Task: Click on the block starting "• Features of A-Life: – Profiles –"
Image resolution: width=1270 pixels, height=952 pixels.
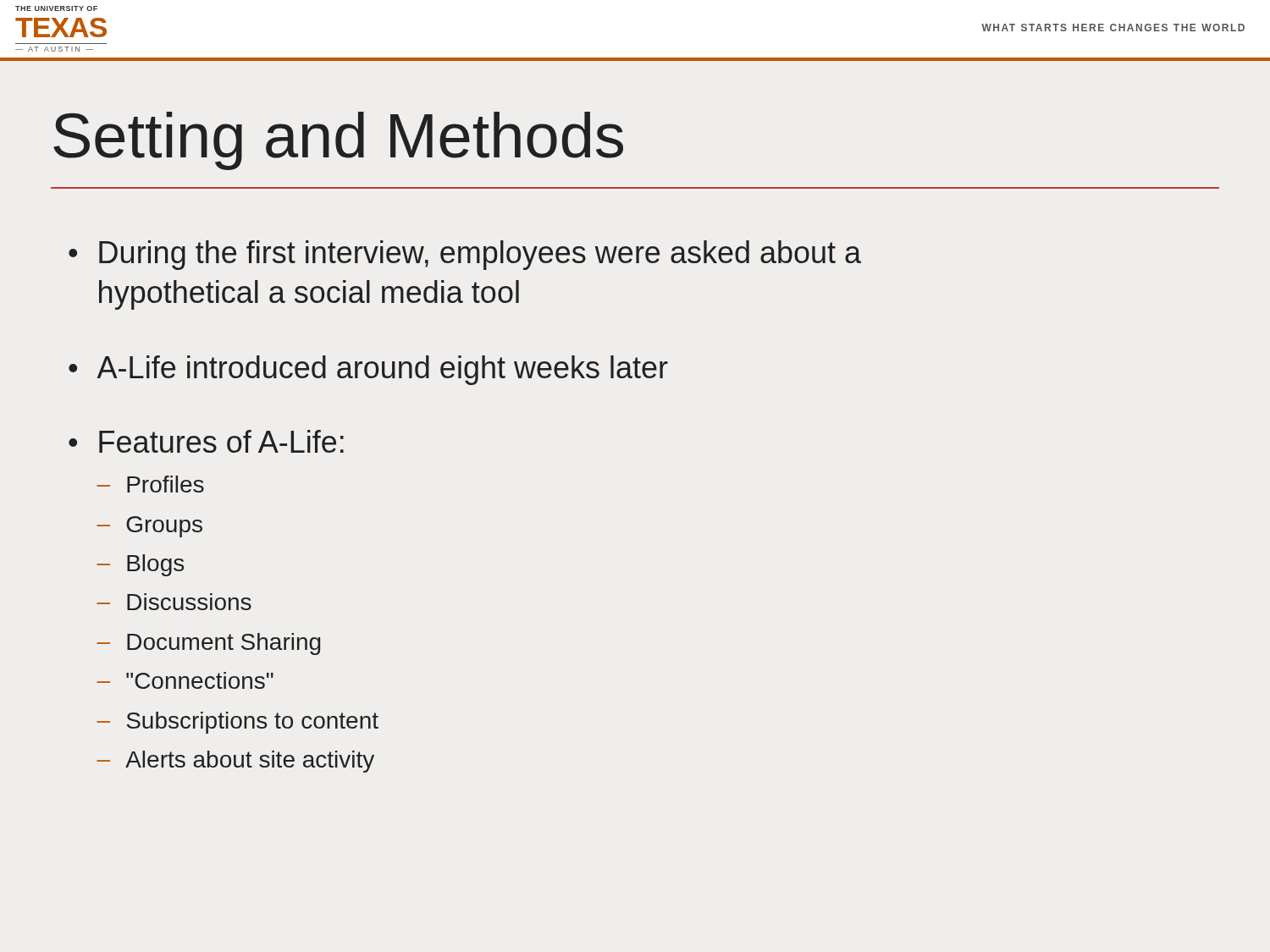Action: click(x=223, y=604)
